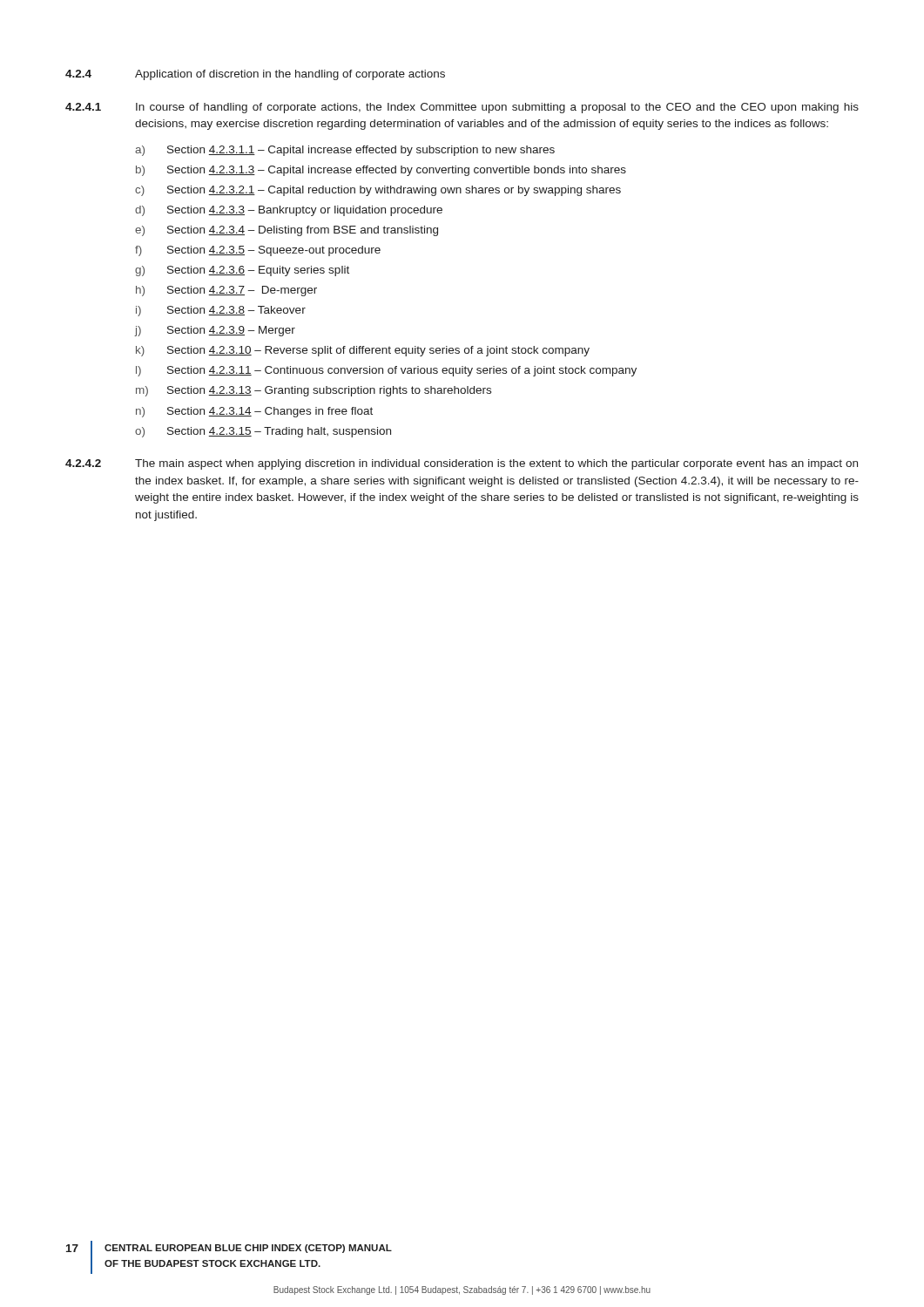Click on the list item with the text "b) Section 4.2.3.1.3 –"
Image resolution: width=924 pixels, height=1307 pixels.
click(x=497, y=170)
